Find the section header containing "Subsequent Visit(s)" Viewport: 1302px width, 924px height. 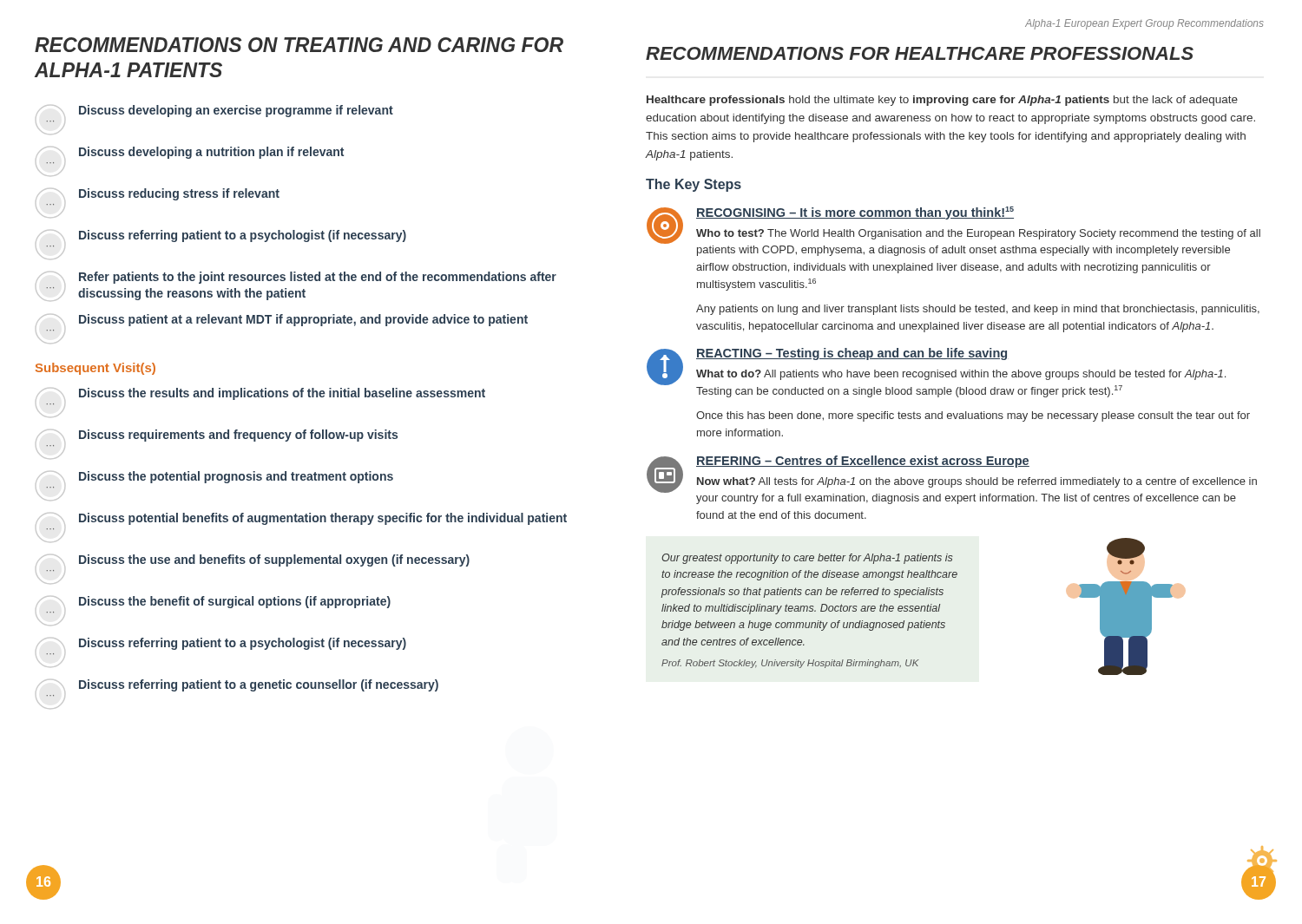click(x=95, y=367)
